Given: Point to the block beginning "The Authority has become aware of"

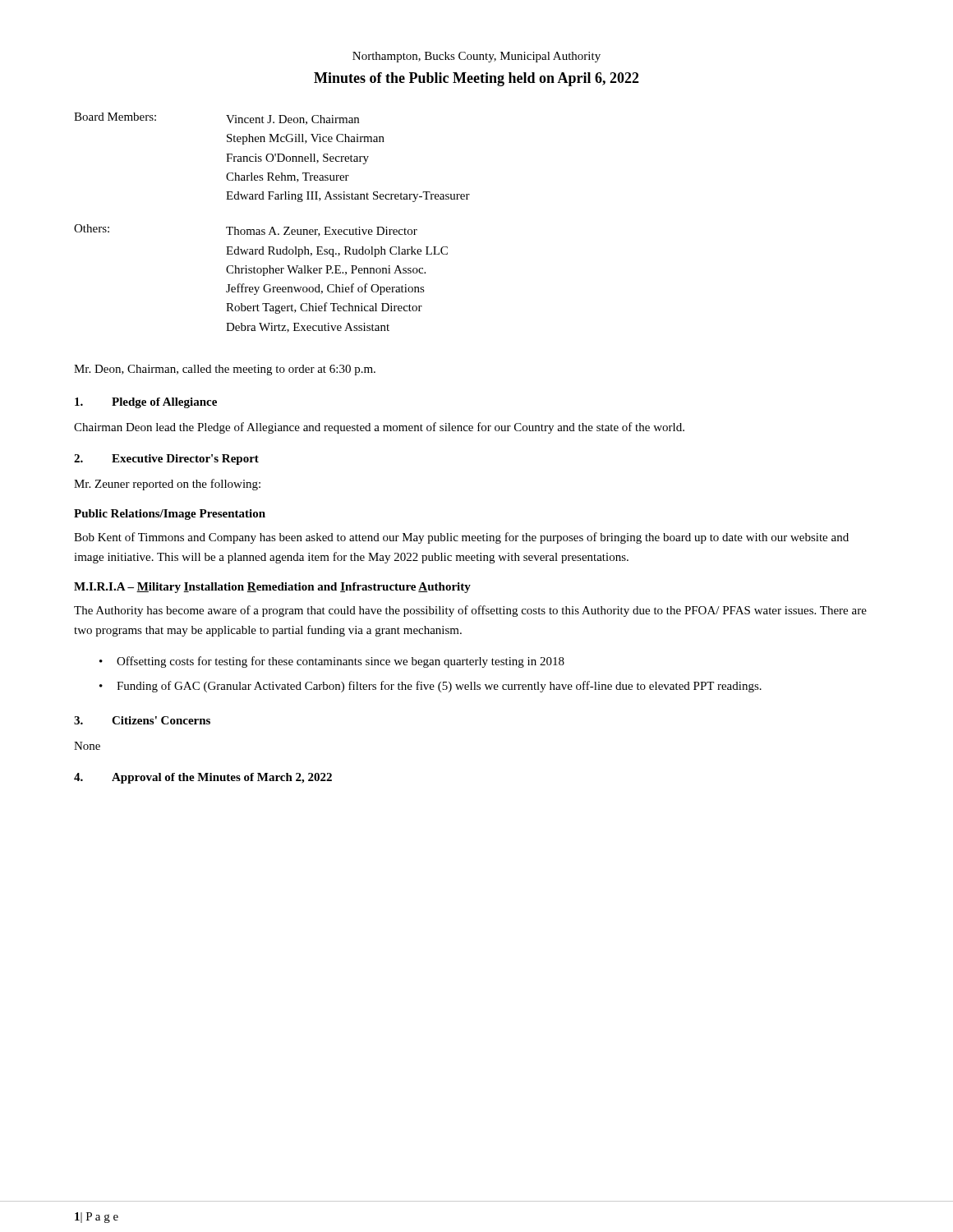Looking at the screenshot, I should 470,620.
